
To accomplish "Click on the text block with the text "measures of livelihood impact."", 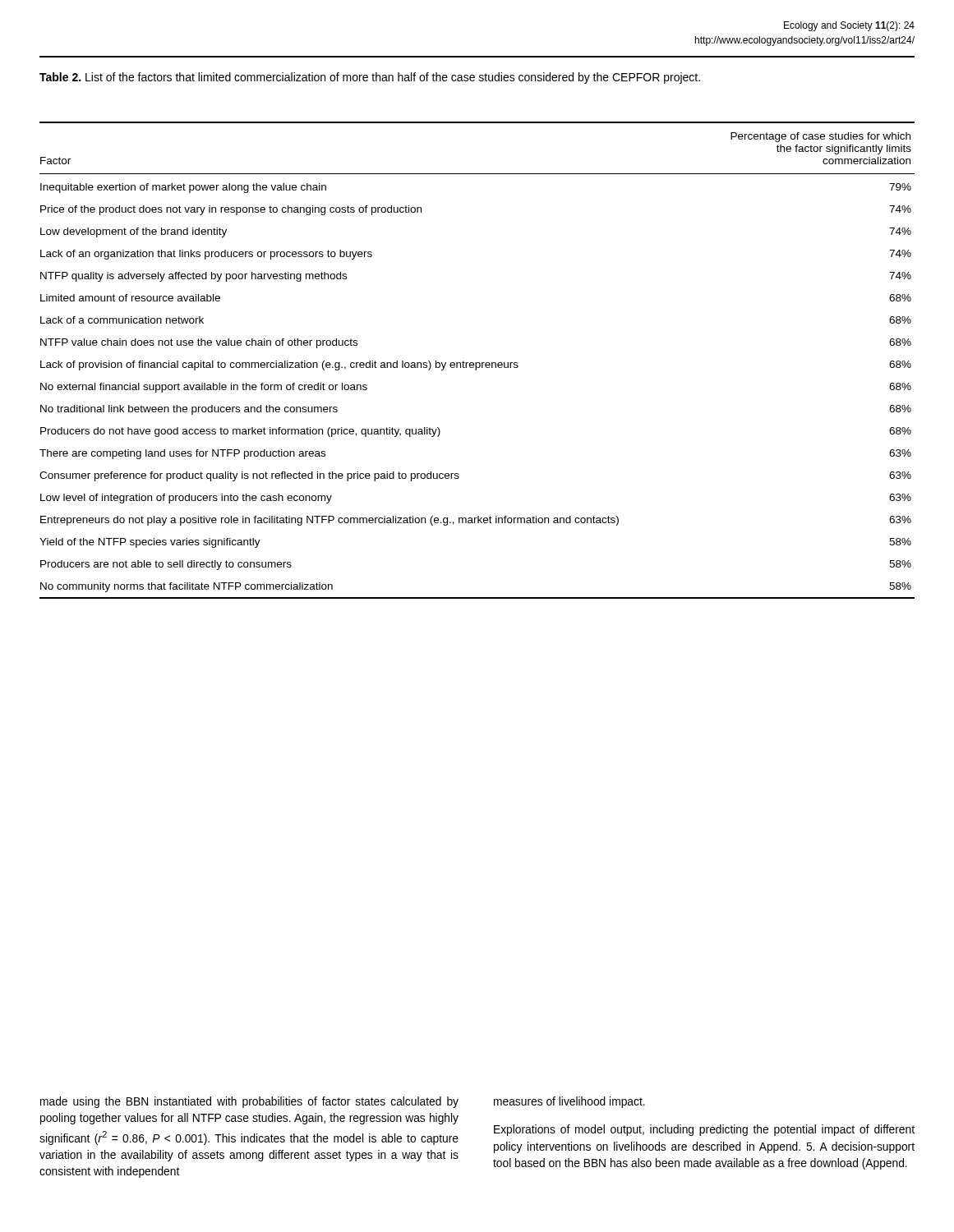I will coord(704,1133).
